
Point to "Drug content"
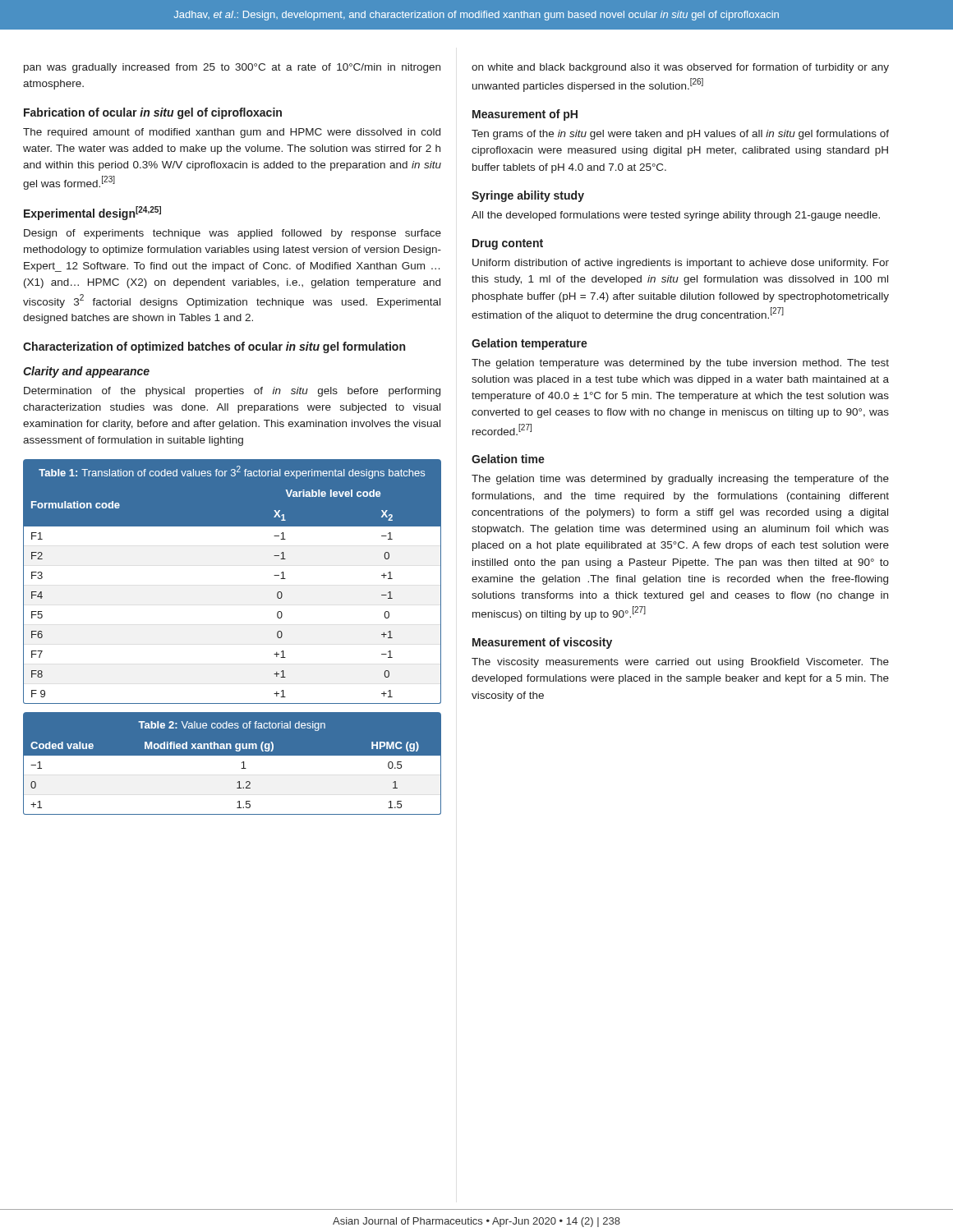pos(507,243)
